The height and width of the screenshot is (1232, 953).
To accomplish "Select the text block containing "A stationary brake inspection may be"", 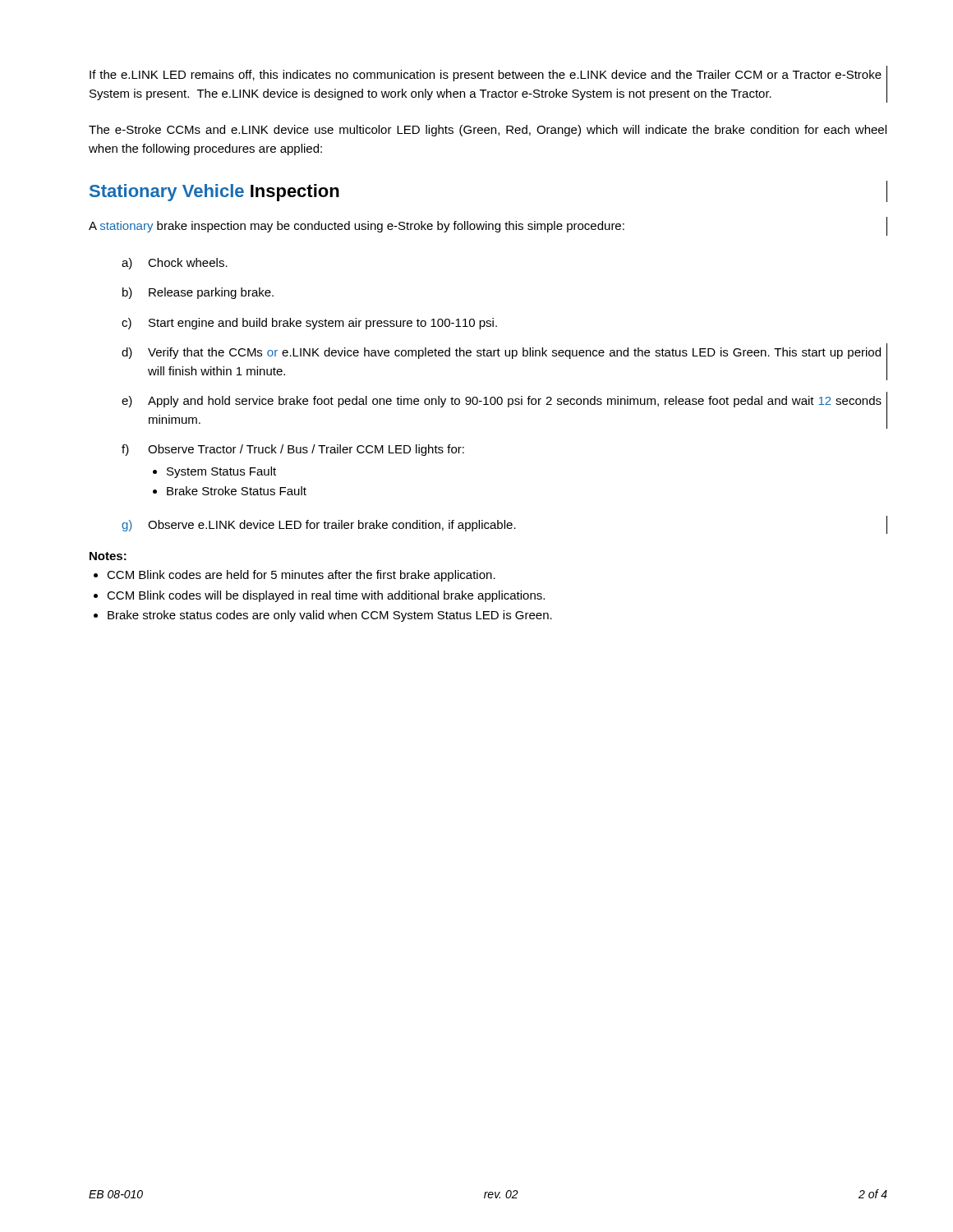I will point(357,225).
